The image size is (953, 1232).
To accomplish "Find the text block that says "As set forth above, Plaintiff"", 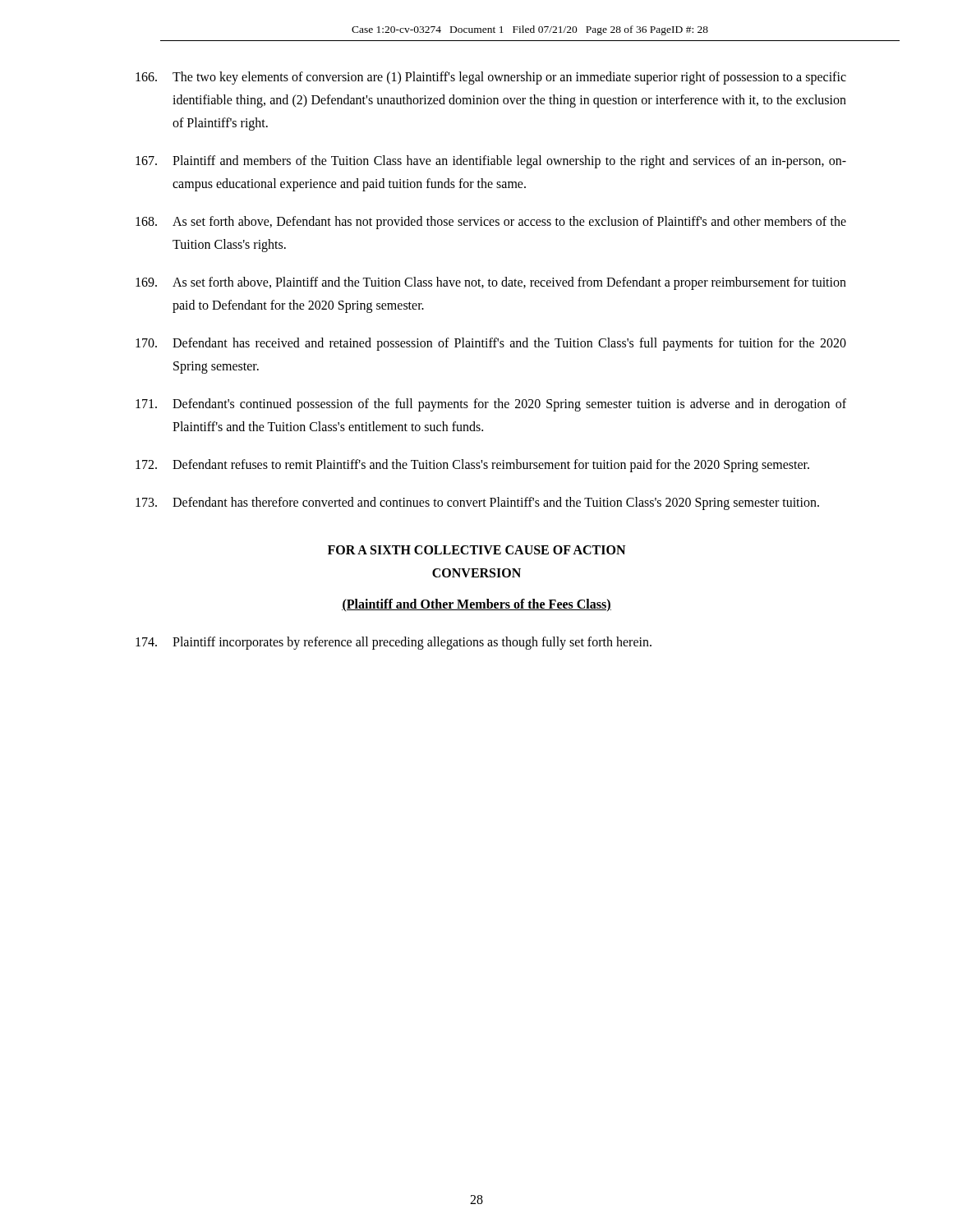I will click(476, 294).
